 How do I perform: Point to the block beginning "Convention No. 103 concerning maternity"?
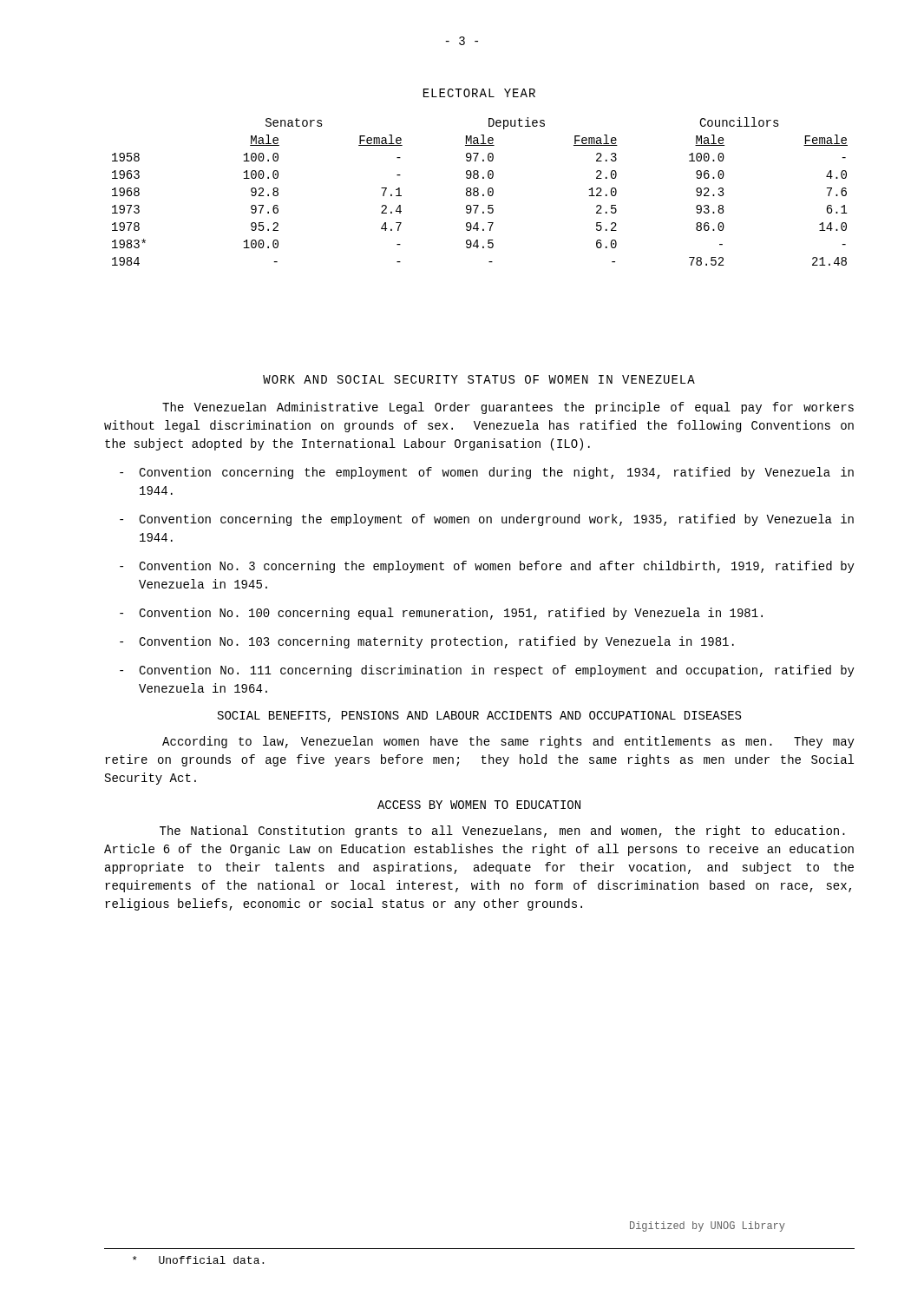click(x=438, y=642)
